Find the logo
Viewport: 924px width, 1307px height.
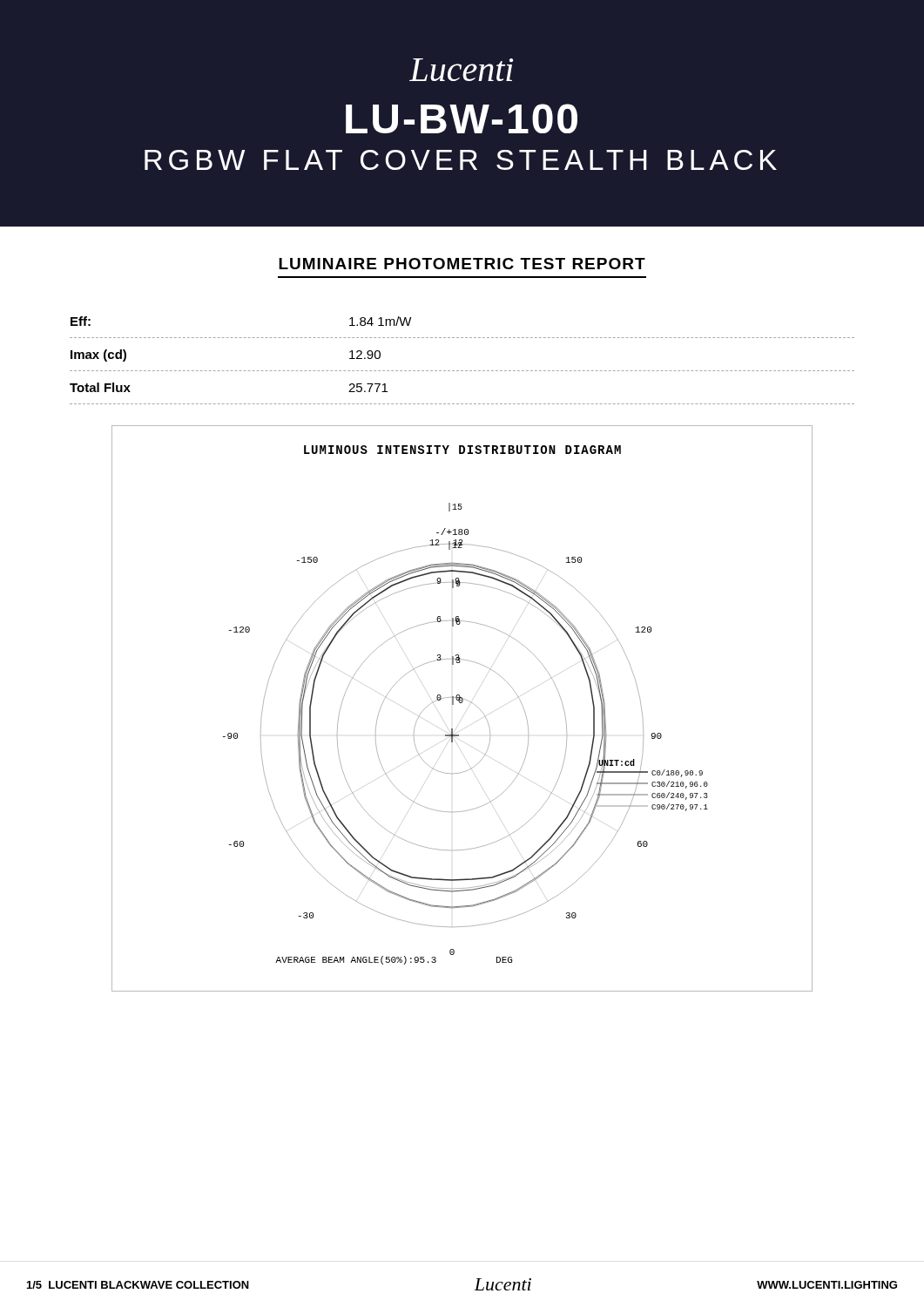click(x=462, y=113)
